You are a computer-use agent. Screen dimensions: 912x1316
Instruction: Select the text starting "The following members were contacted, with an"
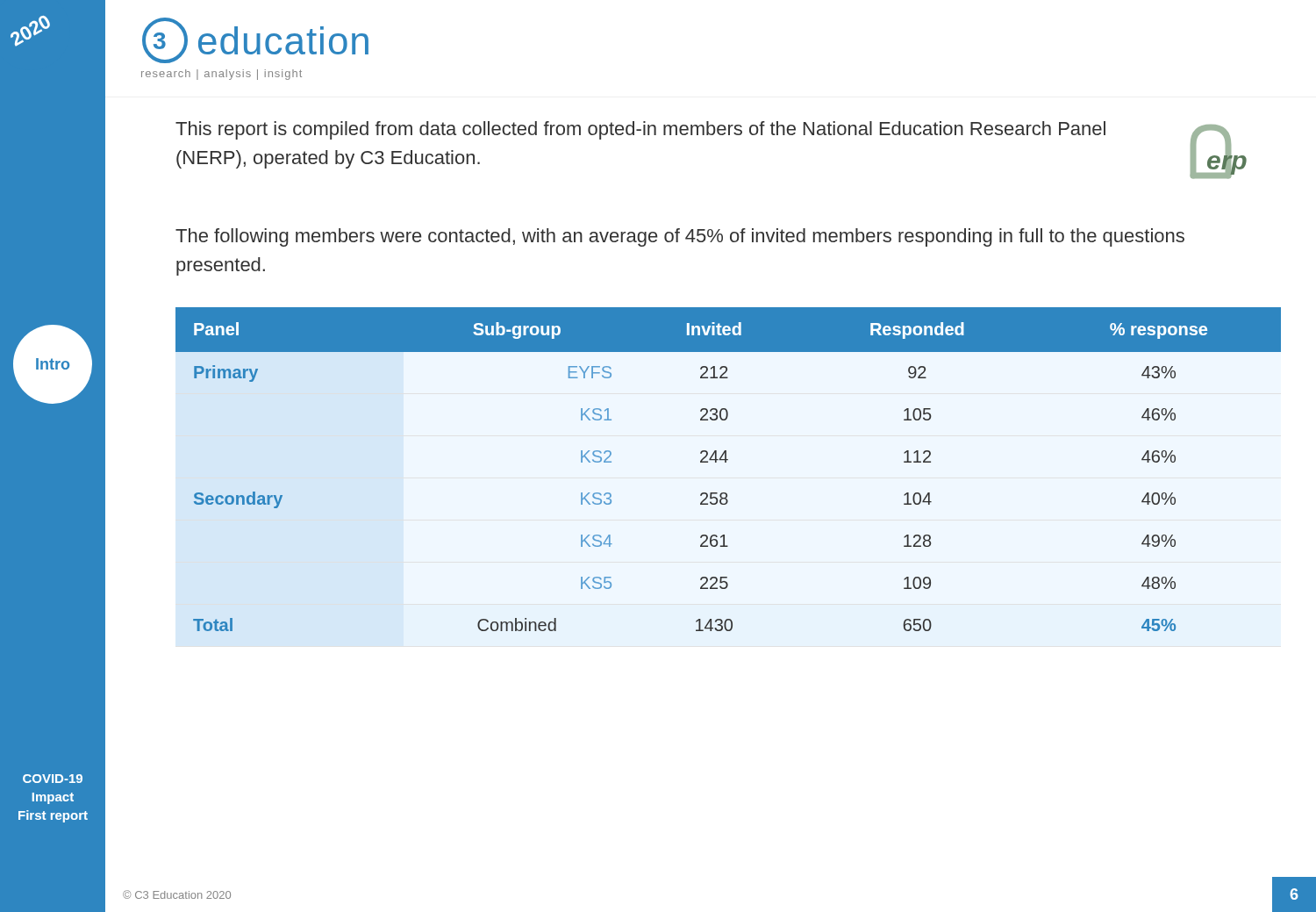tap(680, 250)
